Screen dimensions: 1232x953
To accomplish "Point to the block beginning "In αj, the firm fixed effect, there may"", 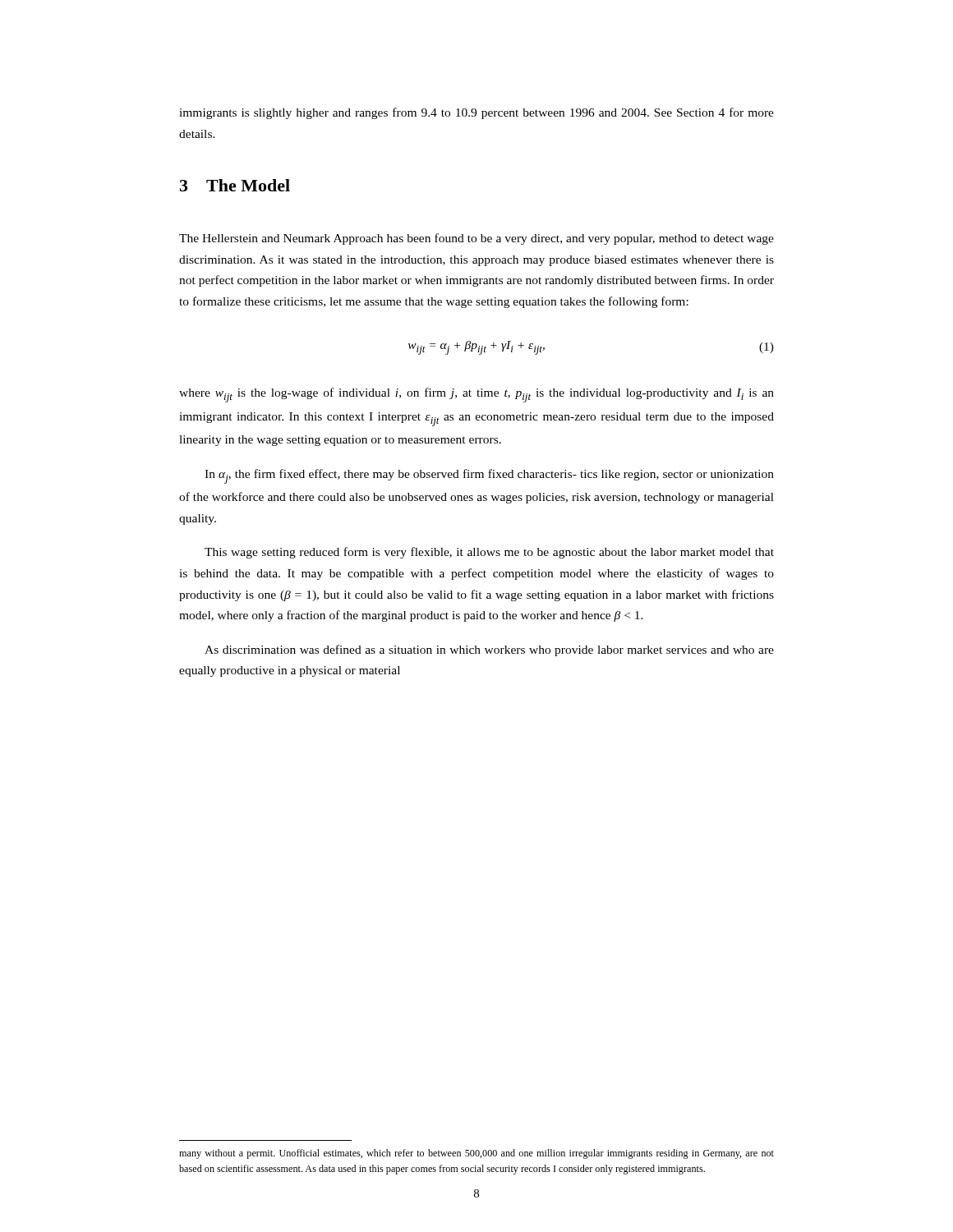I will tap(476, 496).
